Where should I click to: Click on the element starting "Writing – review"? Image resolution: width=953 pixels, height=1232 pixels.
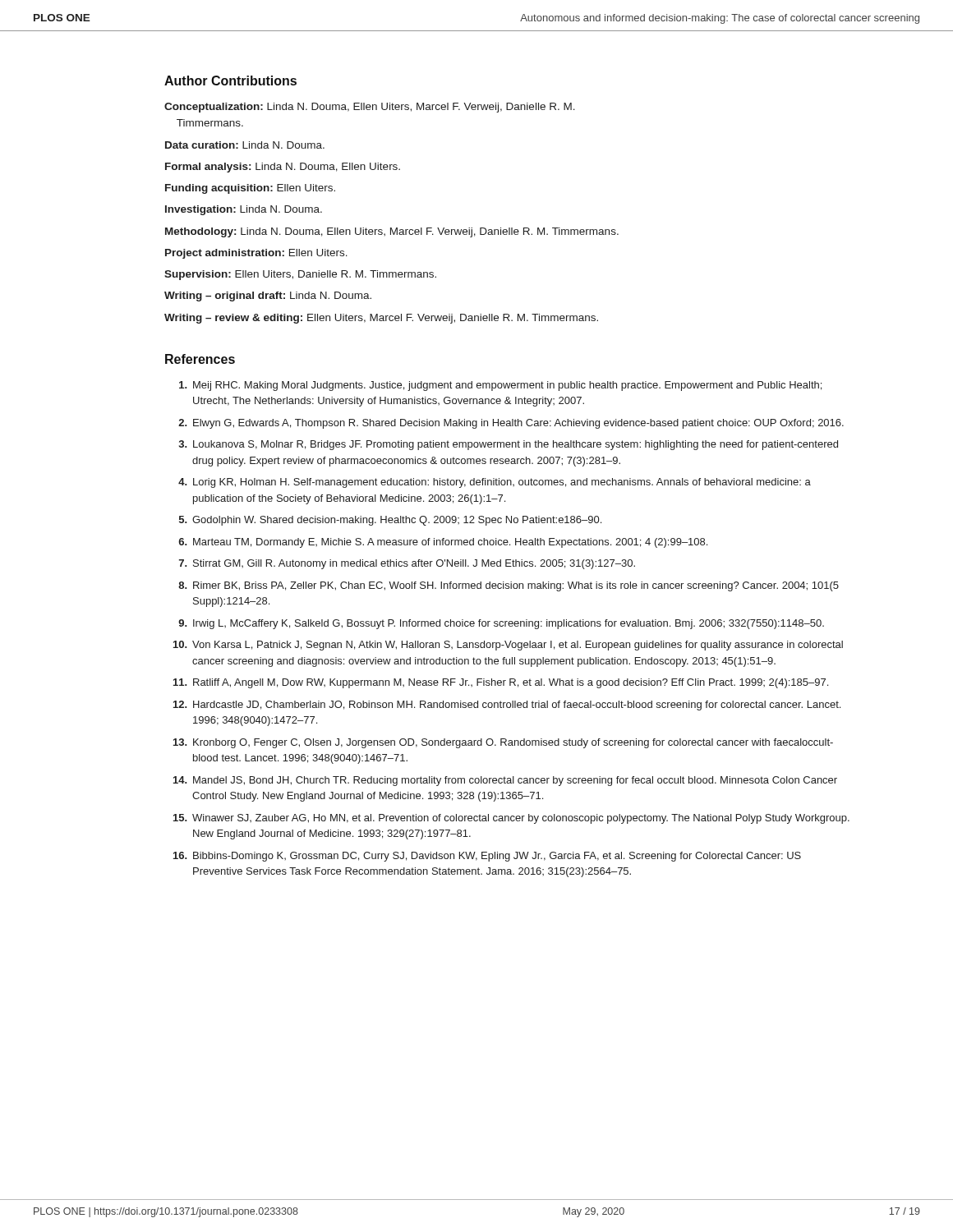382,317
